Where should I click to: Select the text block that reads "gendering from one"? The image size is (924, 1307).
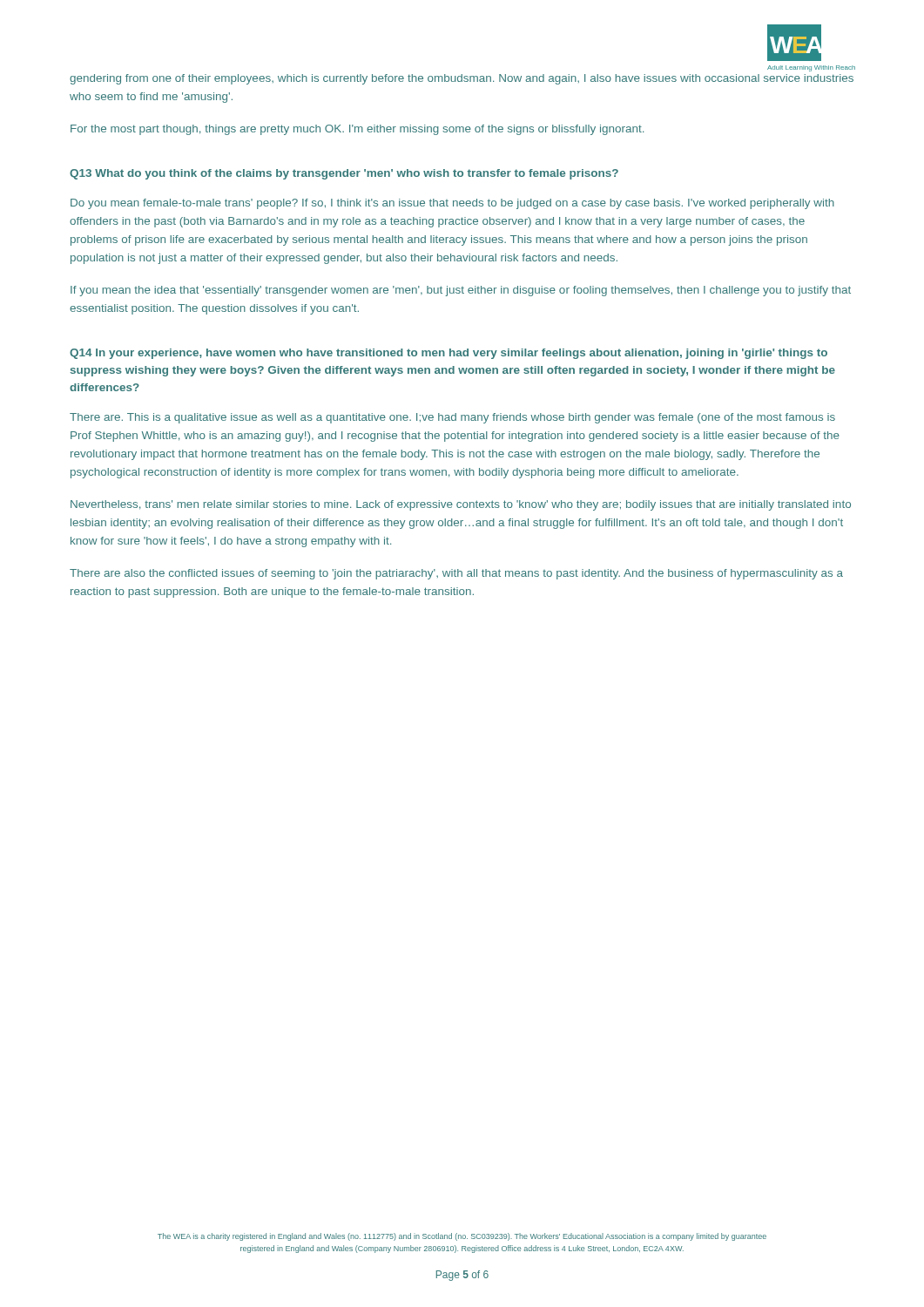point(462,87)
